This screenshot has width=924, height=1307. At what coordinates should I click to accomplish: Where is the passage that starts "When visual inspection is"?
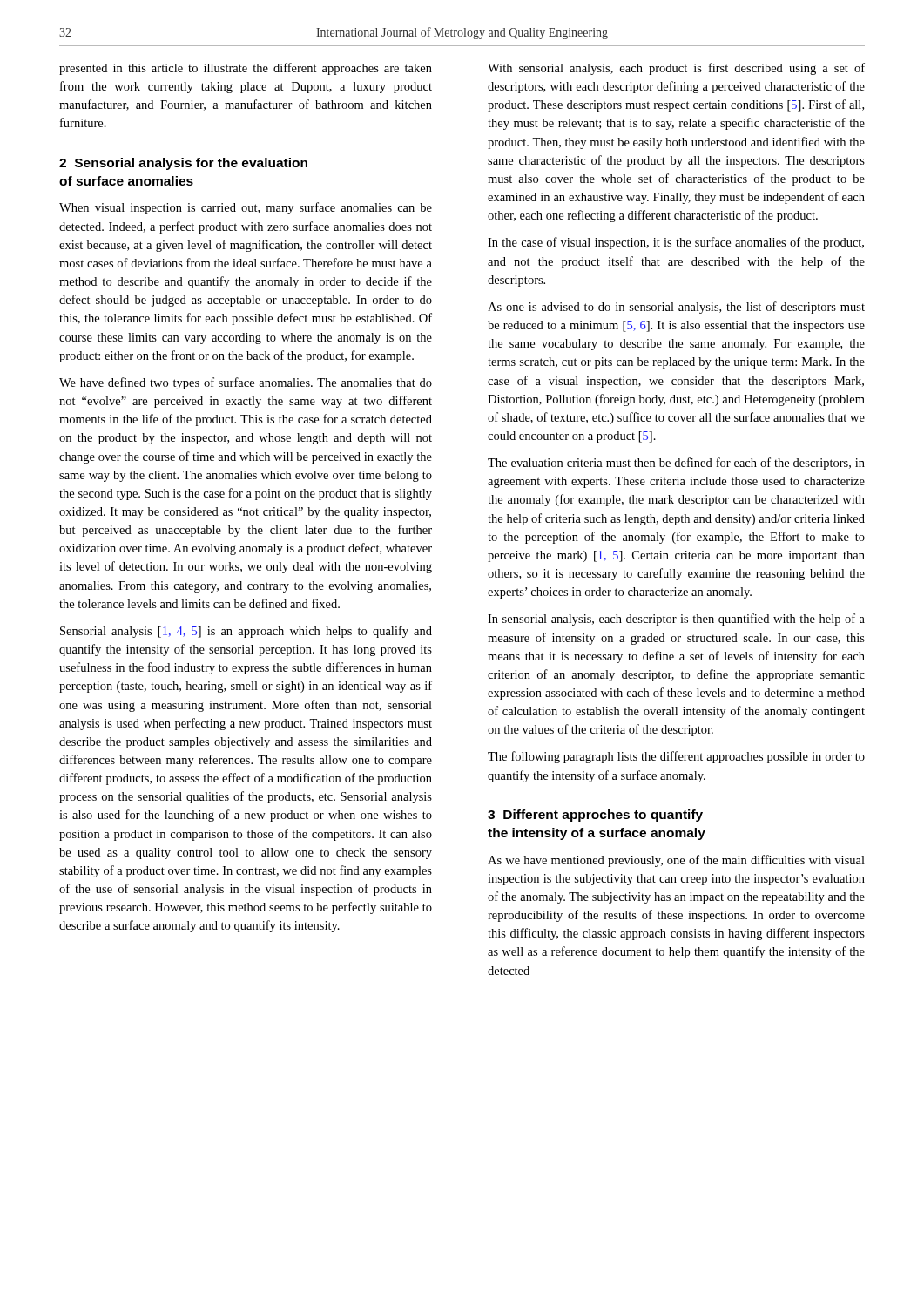246,281
